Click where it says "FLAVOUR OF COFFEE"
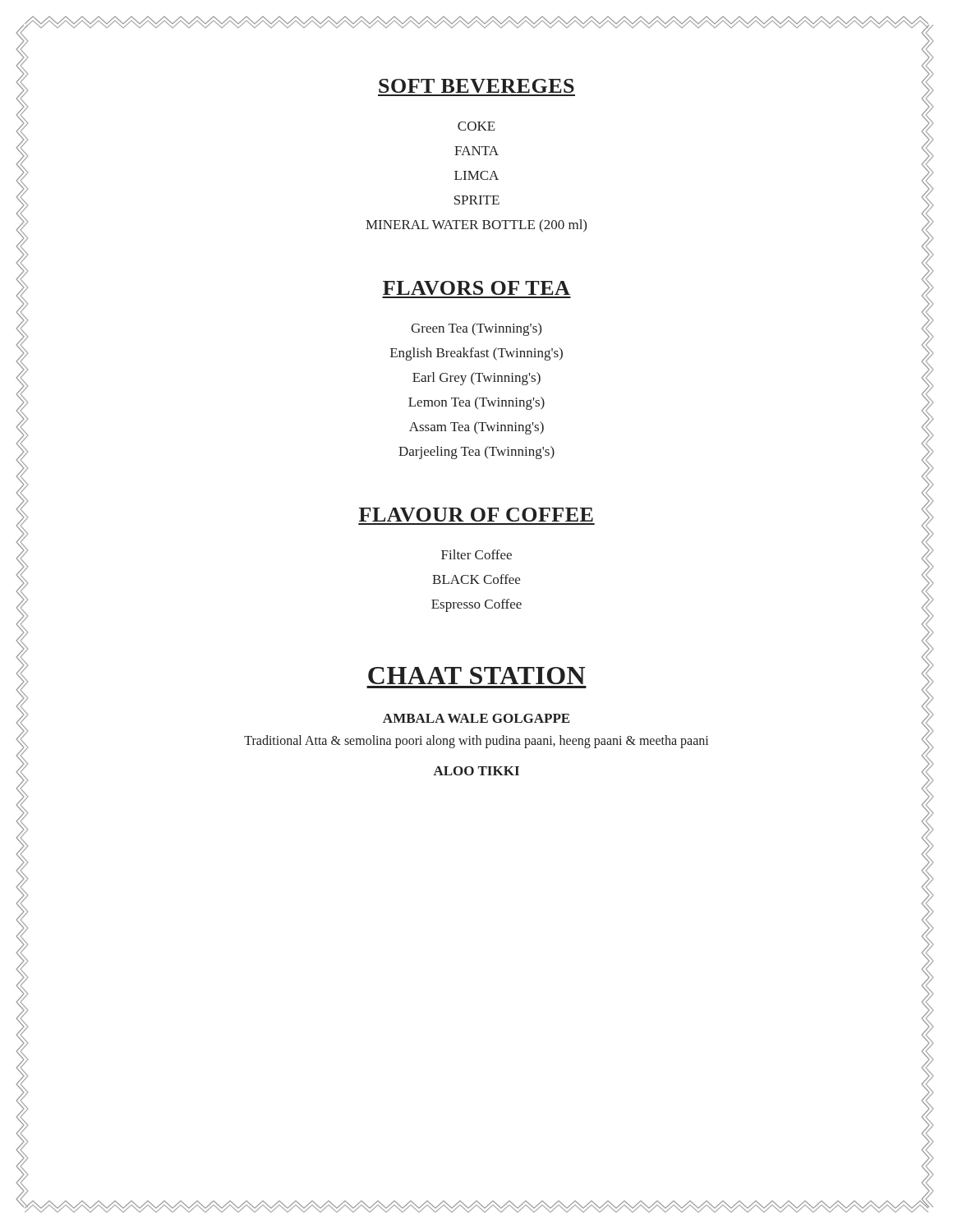The width and height of the screenshot is (953, 1232). [476, 515]
